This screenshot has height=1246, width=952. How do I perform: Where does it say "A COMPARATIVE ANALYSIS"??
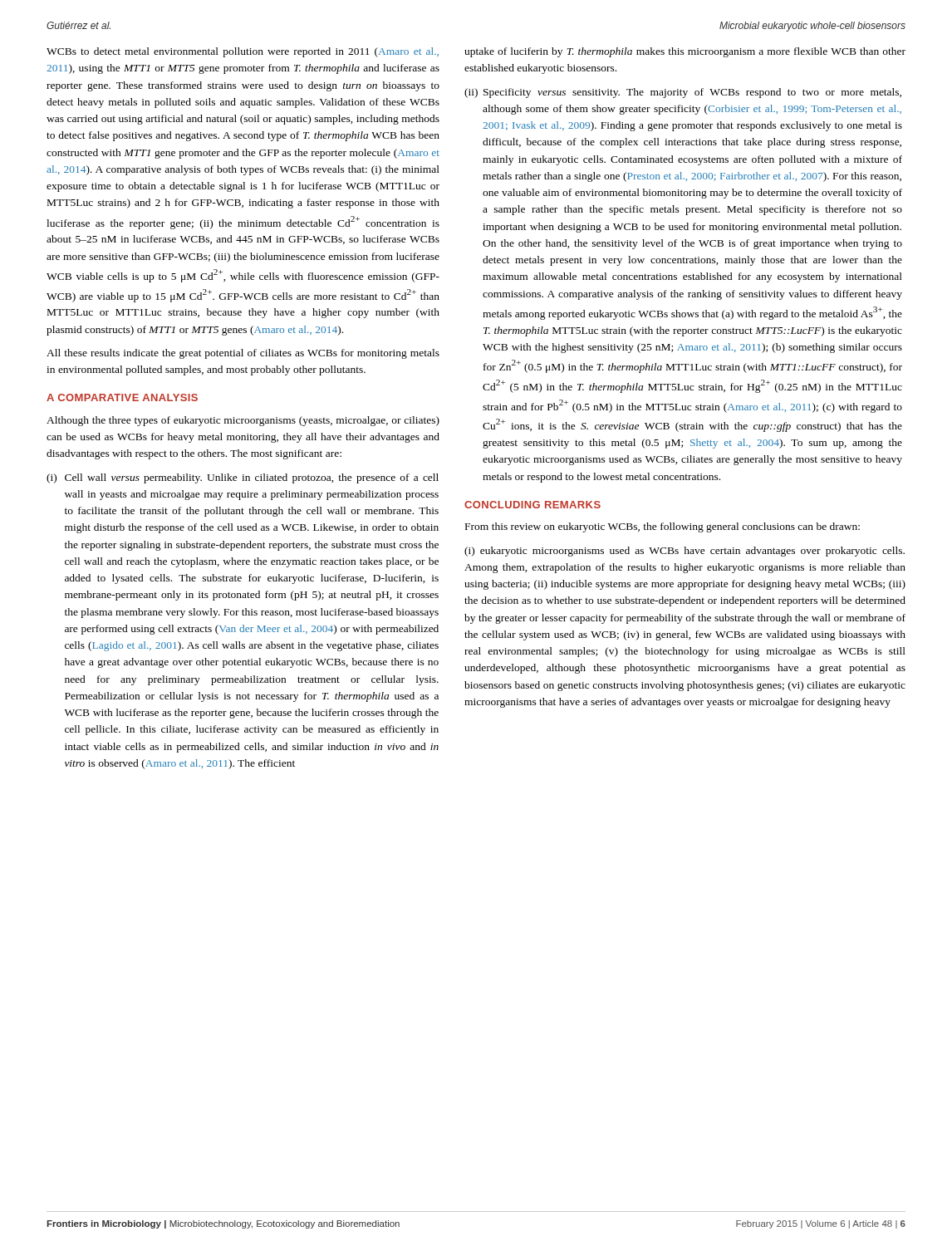122,397
